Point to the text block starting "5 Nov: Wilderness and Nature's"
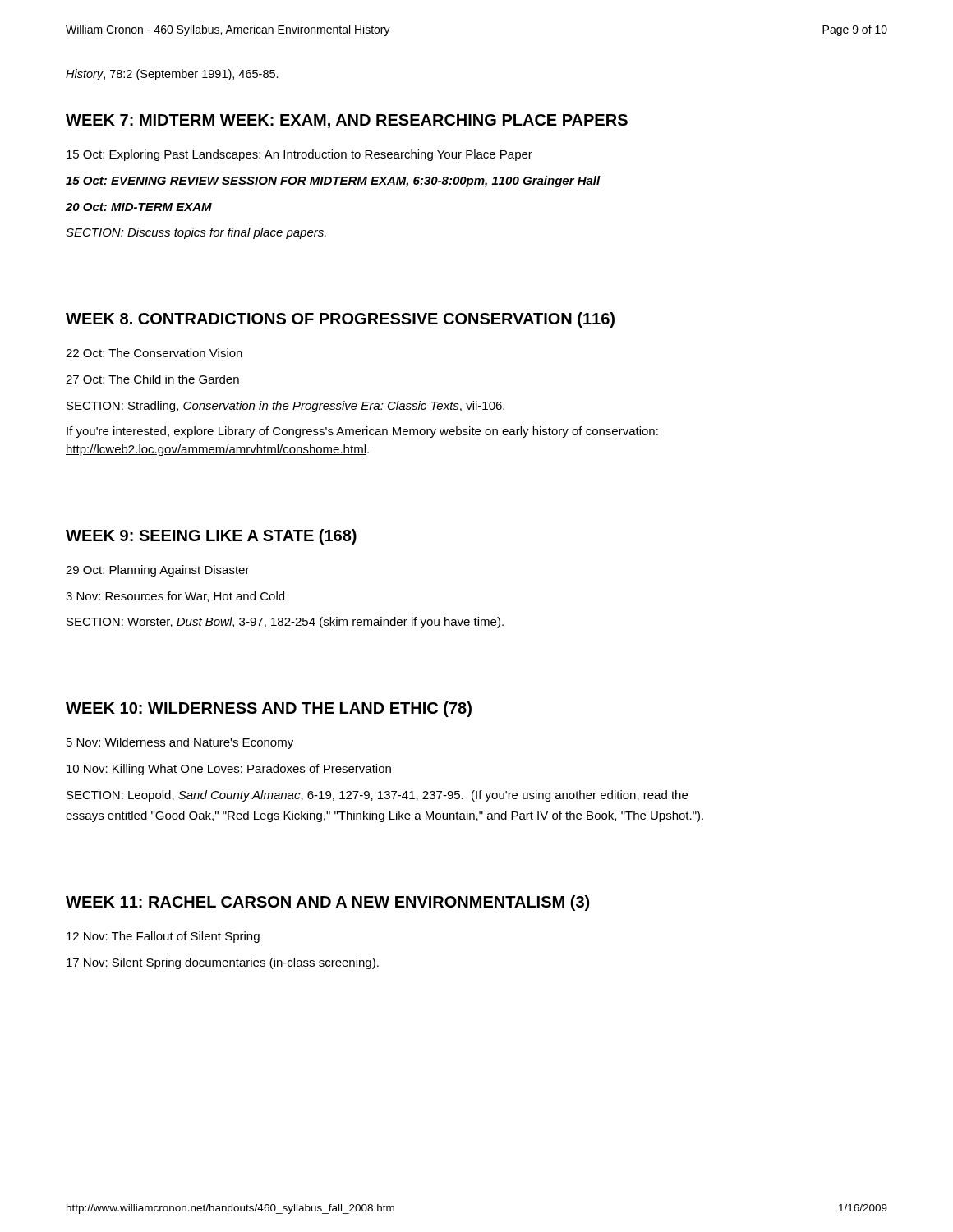Screen dimensions: 1232x953 (180, 742)
